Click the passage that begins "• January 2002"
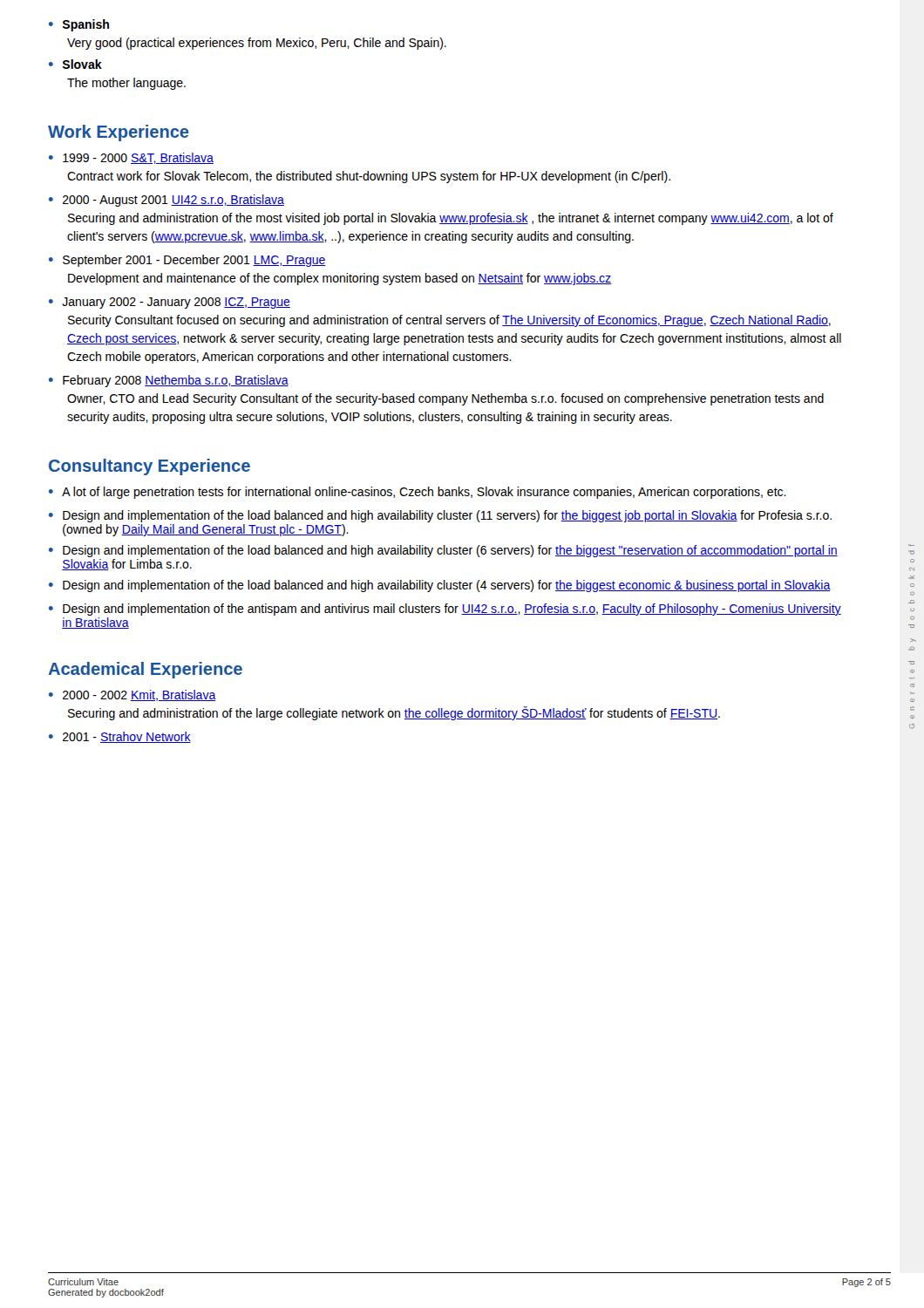Image resolution: width=924 pixels, height=1308 pixels. (x=449, y=330)
